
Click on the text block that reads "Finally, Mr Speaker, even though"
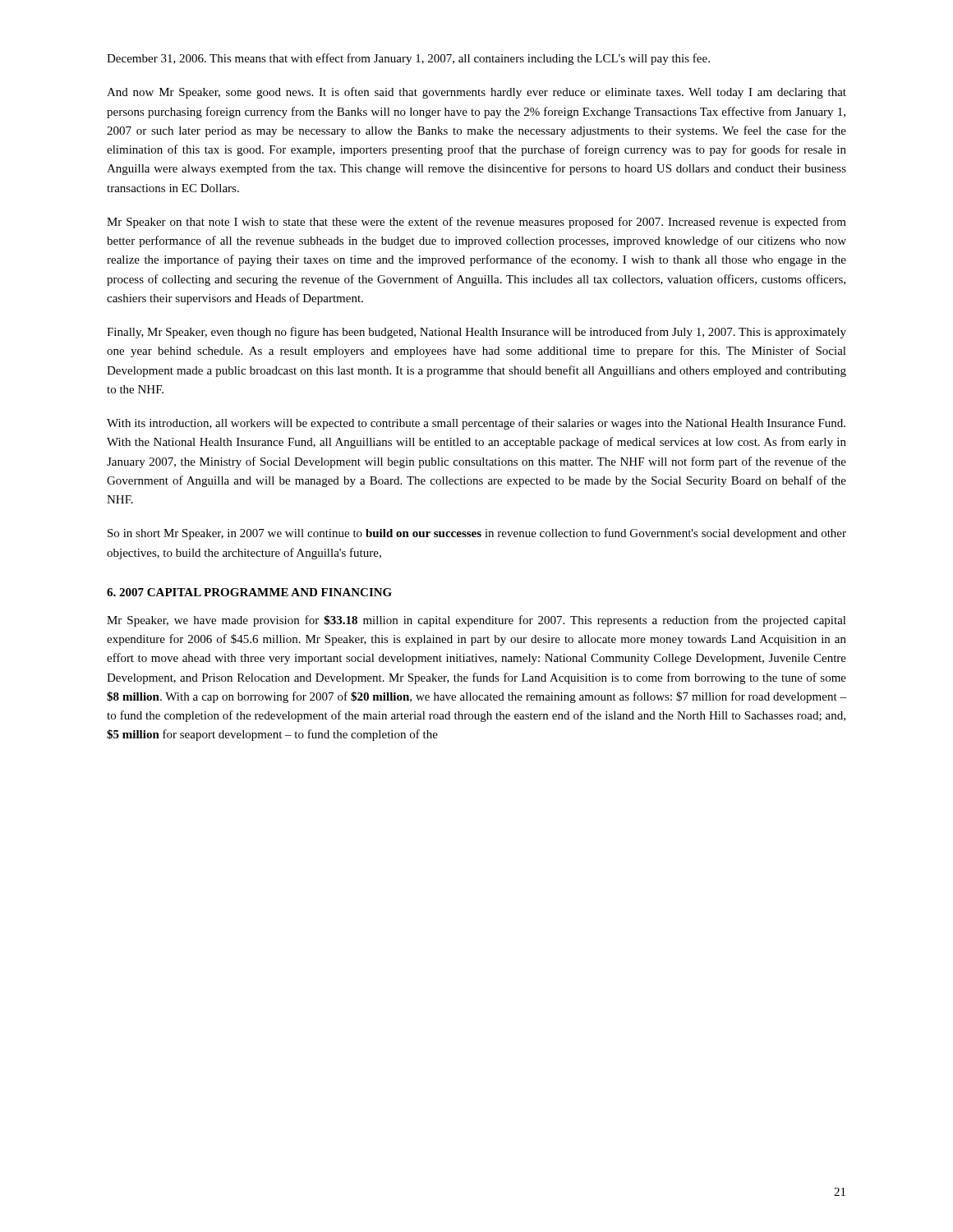pyautogui.click(x=476, y=360)
